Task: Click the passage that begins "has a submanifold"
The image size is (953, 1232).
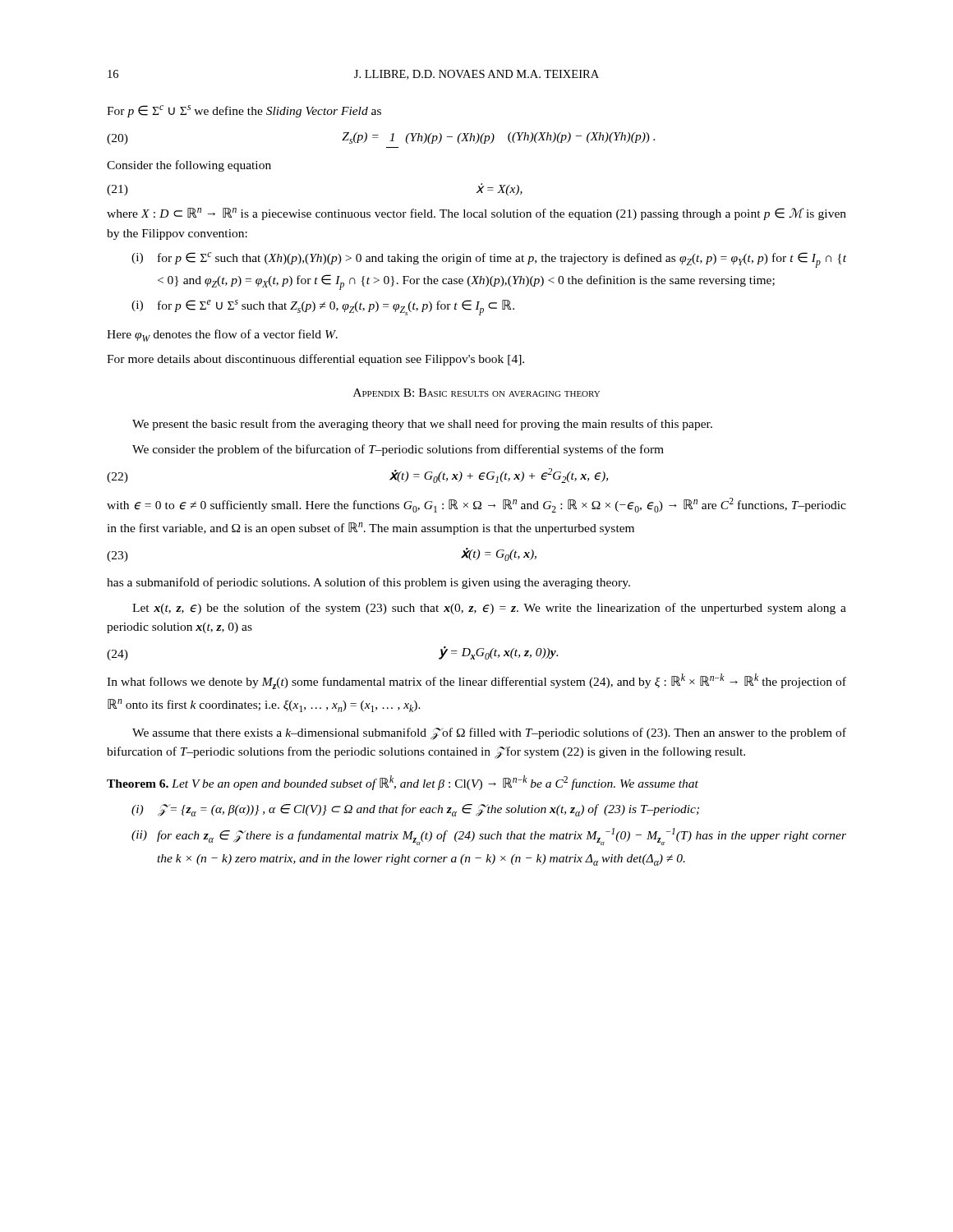Action: point(476,582)
